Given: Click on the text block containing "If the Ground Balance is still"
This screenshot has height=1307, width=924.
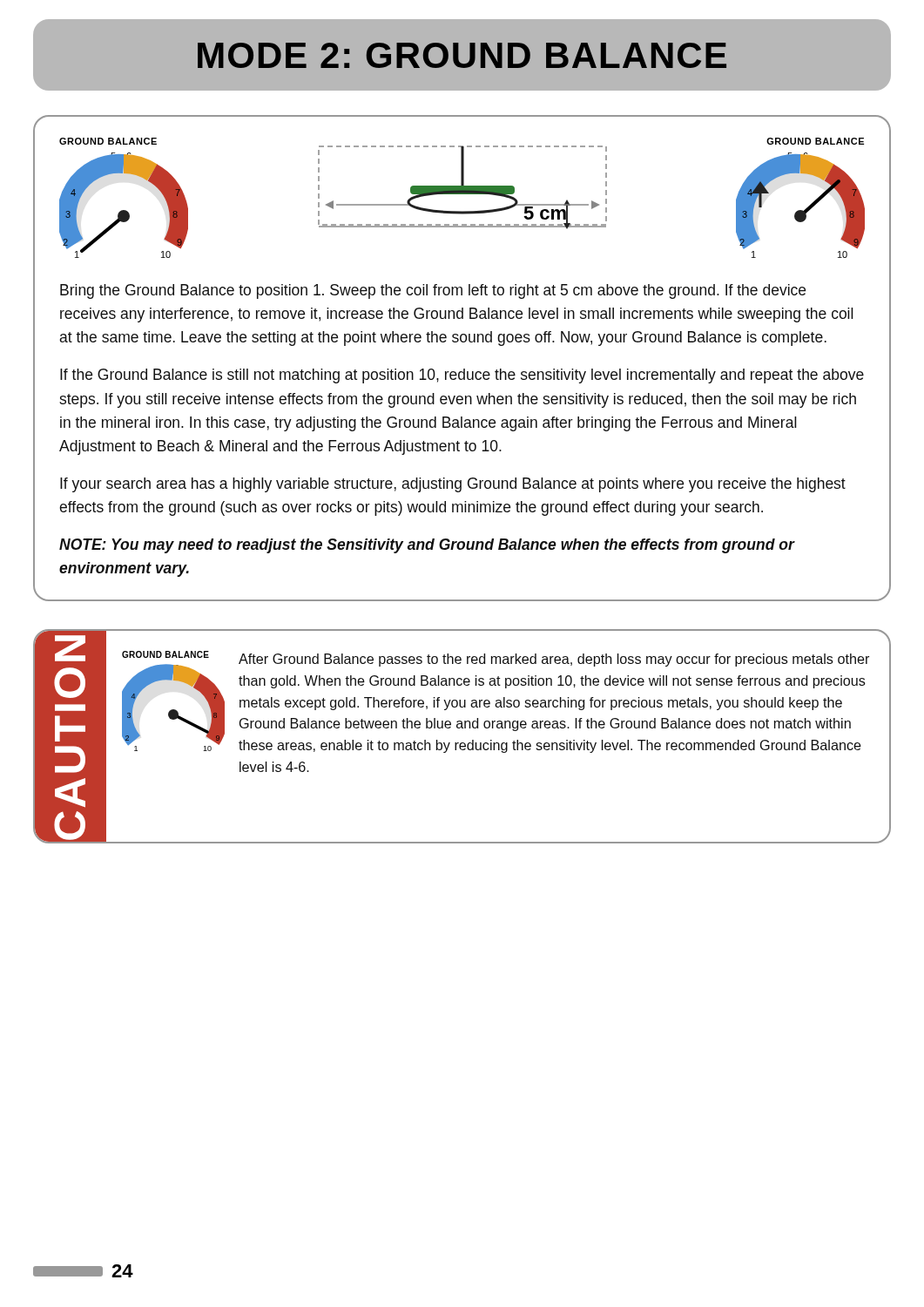Looking at the screenshot, I should click(x=462, y=410).
